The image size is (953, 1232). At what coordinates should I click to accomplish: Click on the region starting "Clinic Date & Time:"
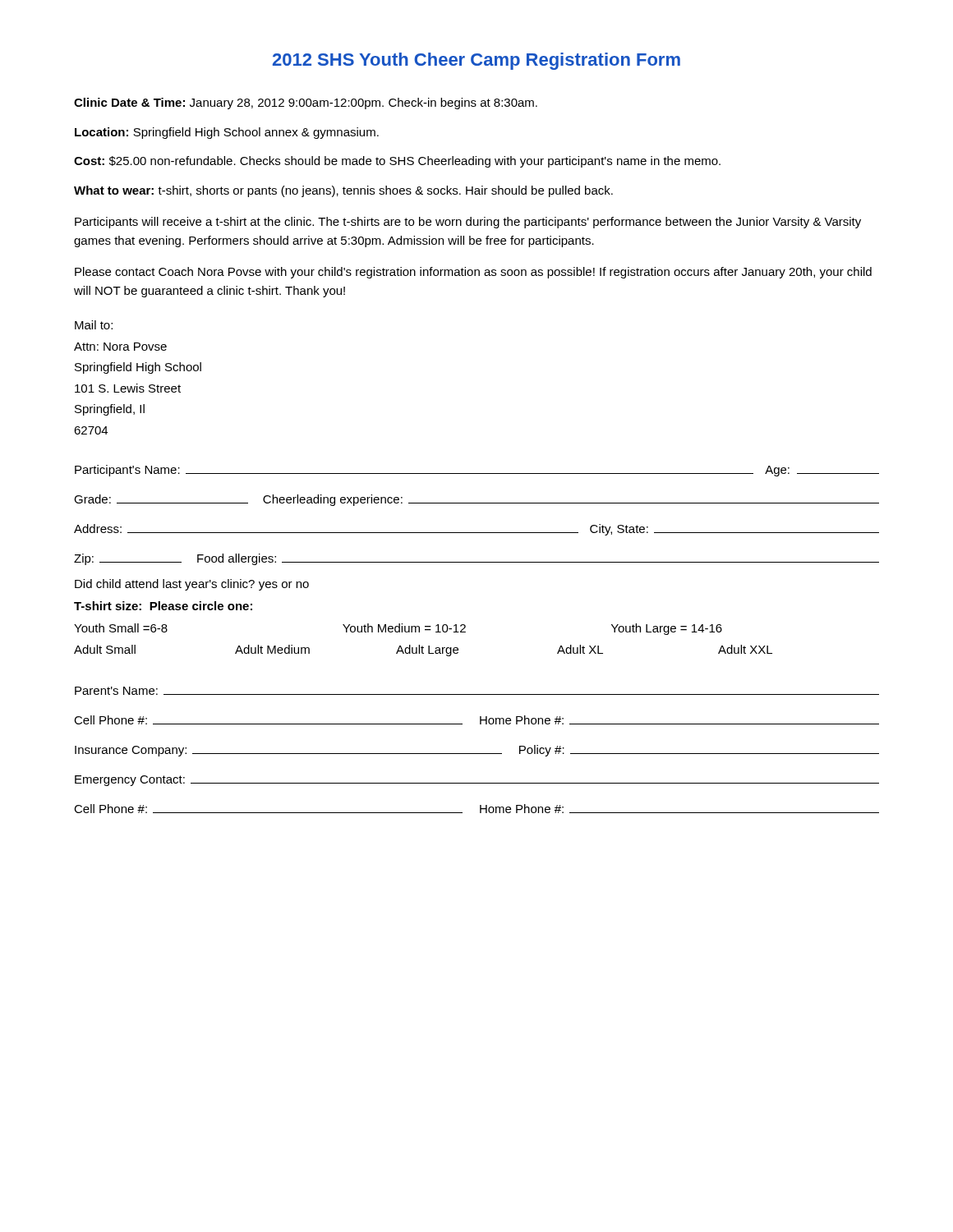click(306, 102)
